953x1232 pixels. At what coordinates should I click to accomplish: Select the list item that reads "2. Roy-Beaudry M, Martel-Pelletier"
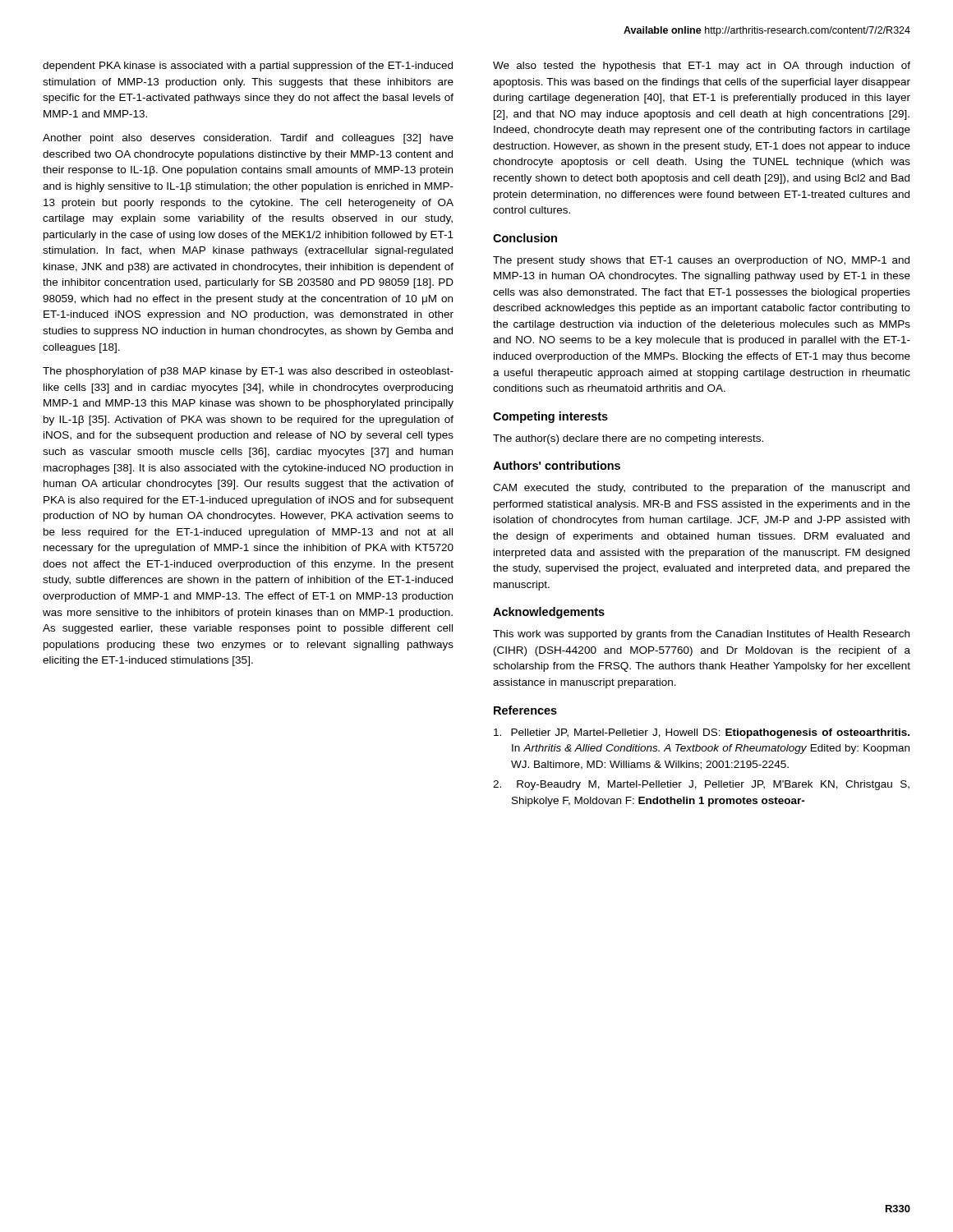(x=702, y=792)
